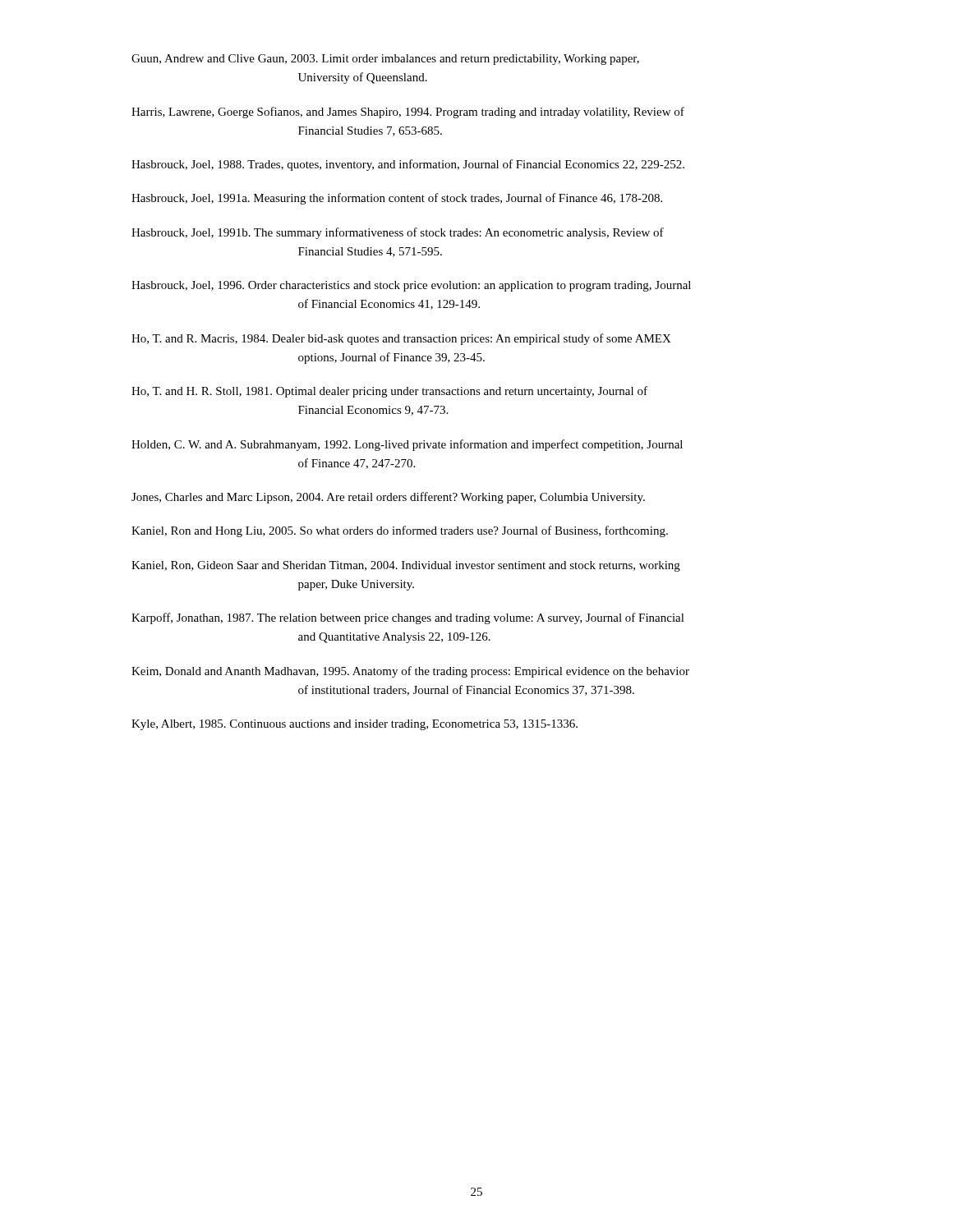
Task: Click on the list item that reads "Harris, Lawrene, Goerge Sofianos, and James Shapiro,"
Action: click(x=408, y=121)
